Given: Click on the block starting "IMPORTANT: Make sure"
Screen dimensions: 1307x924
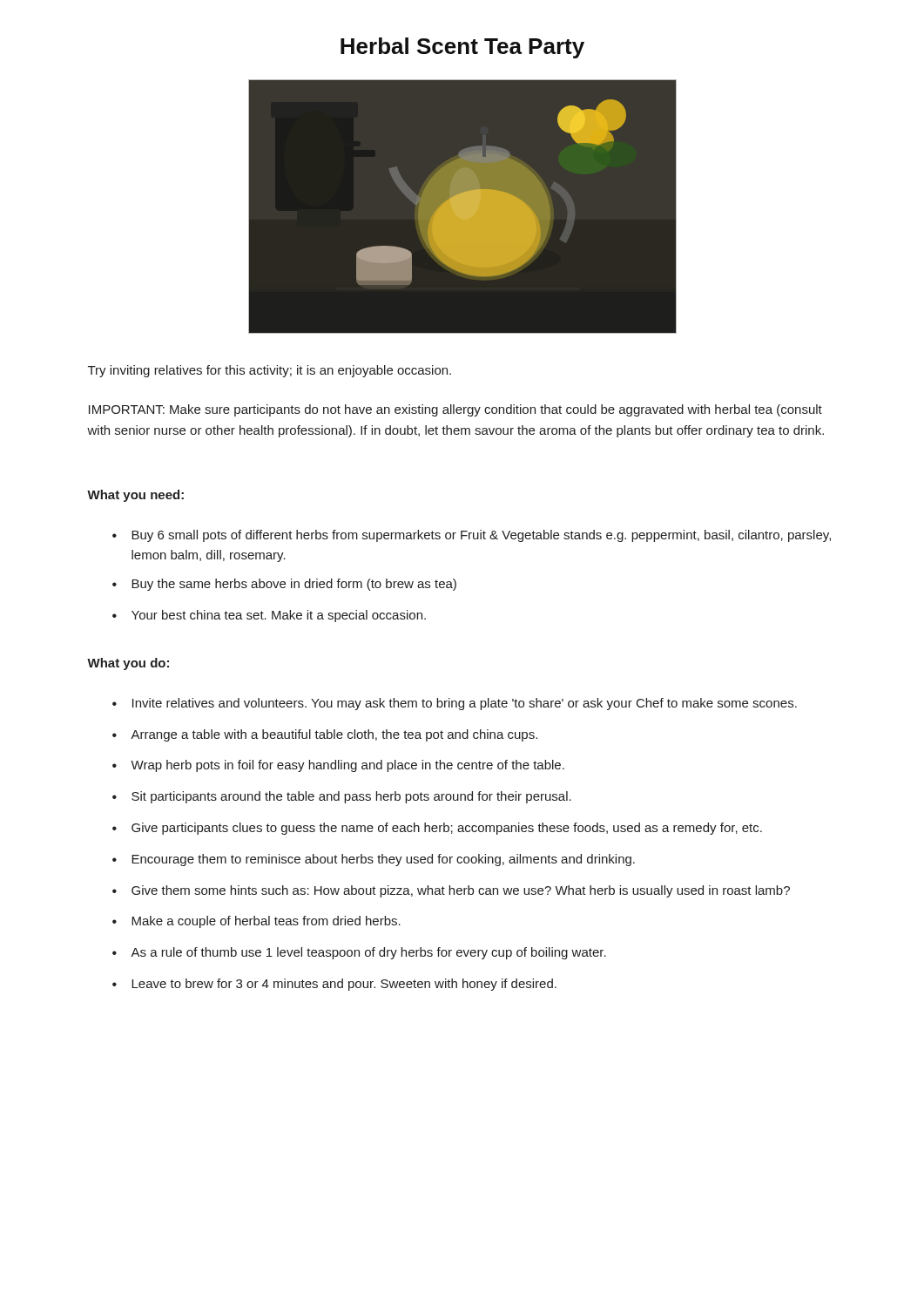Looking at the screenshot, I should [456, 419].
